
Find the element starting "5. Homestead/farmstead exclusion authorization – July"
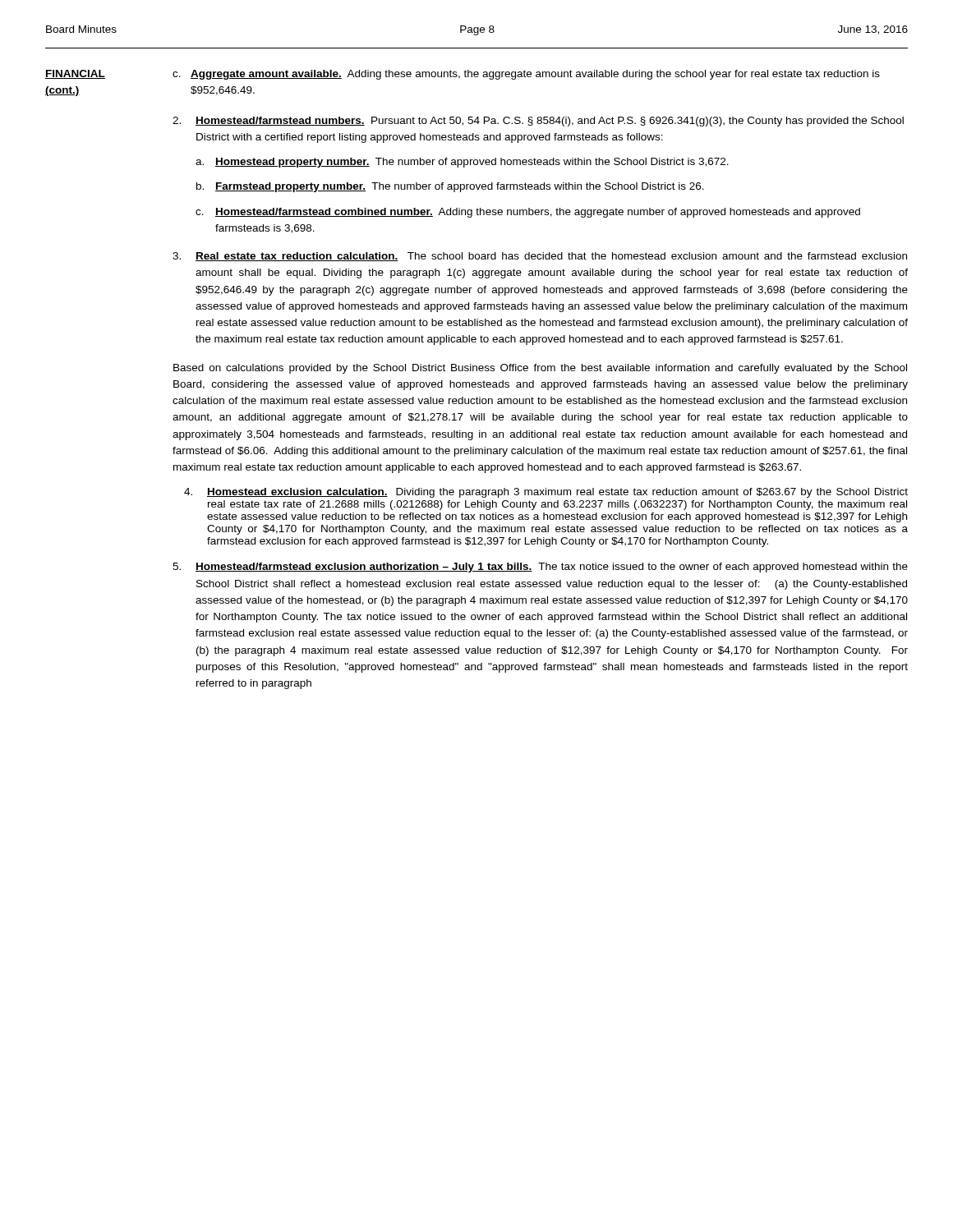pyautogui.click(x=540, y=625)
